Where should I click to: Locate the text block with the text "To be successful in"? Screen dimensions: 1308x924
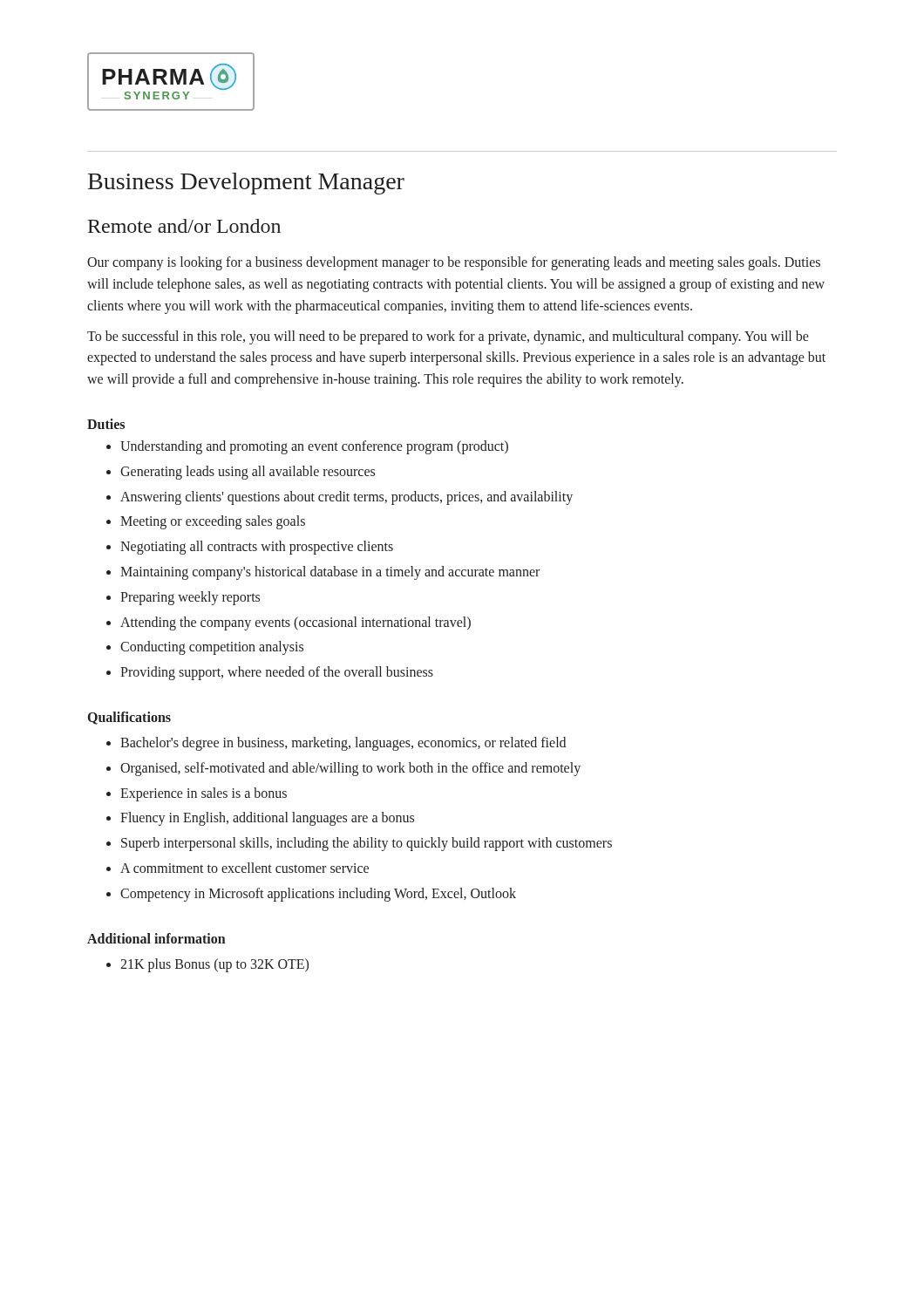[456, 357]
